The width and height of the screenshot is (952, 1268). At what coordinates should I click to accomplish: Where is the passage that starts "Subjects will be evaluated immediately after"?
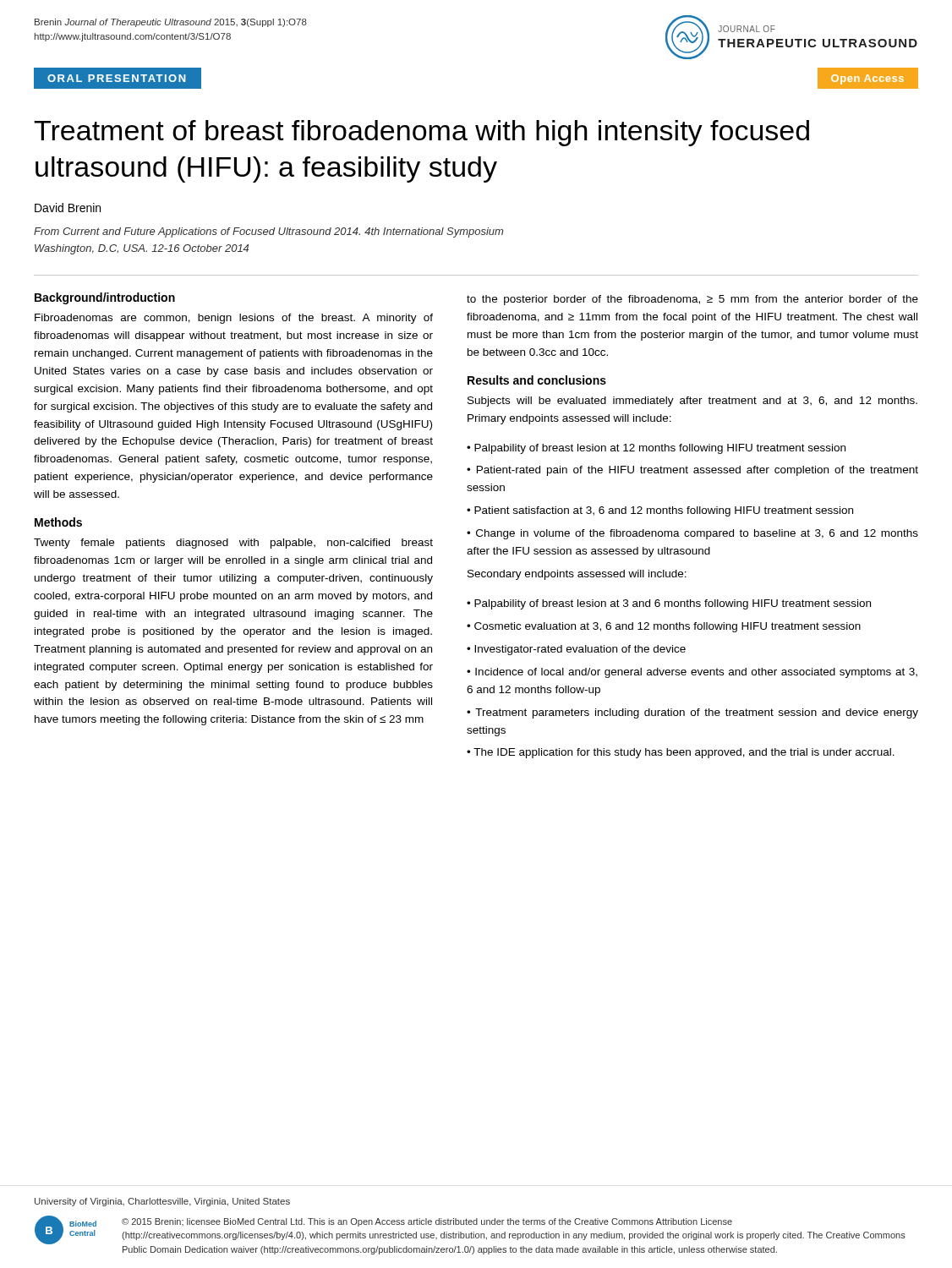click(x=692, y=409)
